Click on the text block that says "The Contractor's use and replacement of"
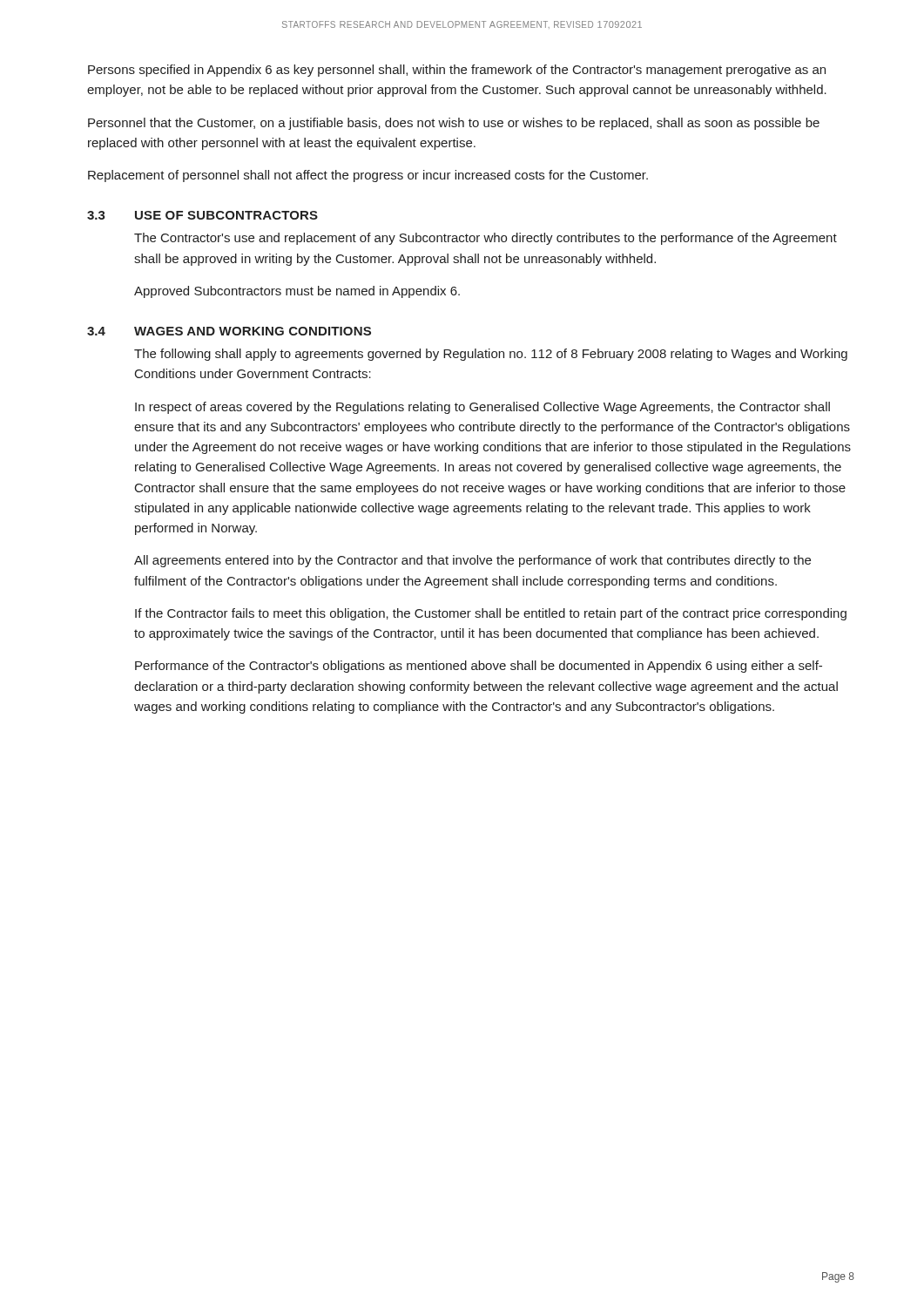This screenshot has height=1307, width=924. [485, 248]
